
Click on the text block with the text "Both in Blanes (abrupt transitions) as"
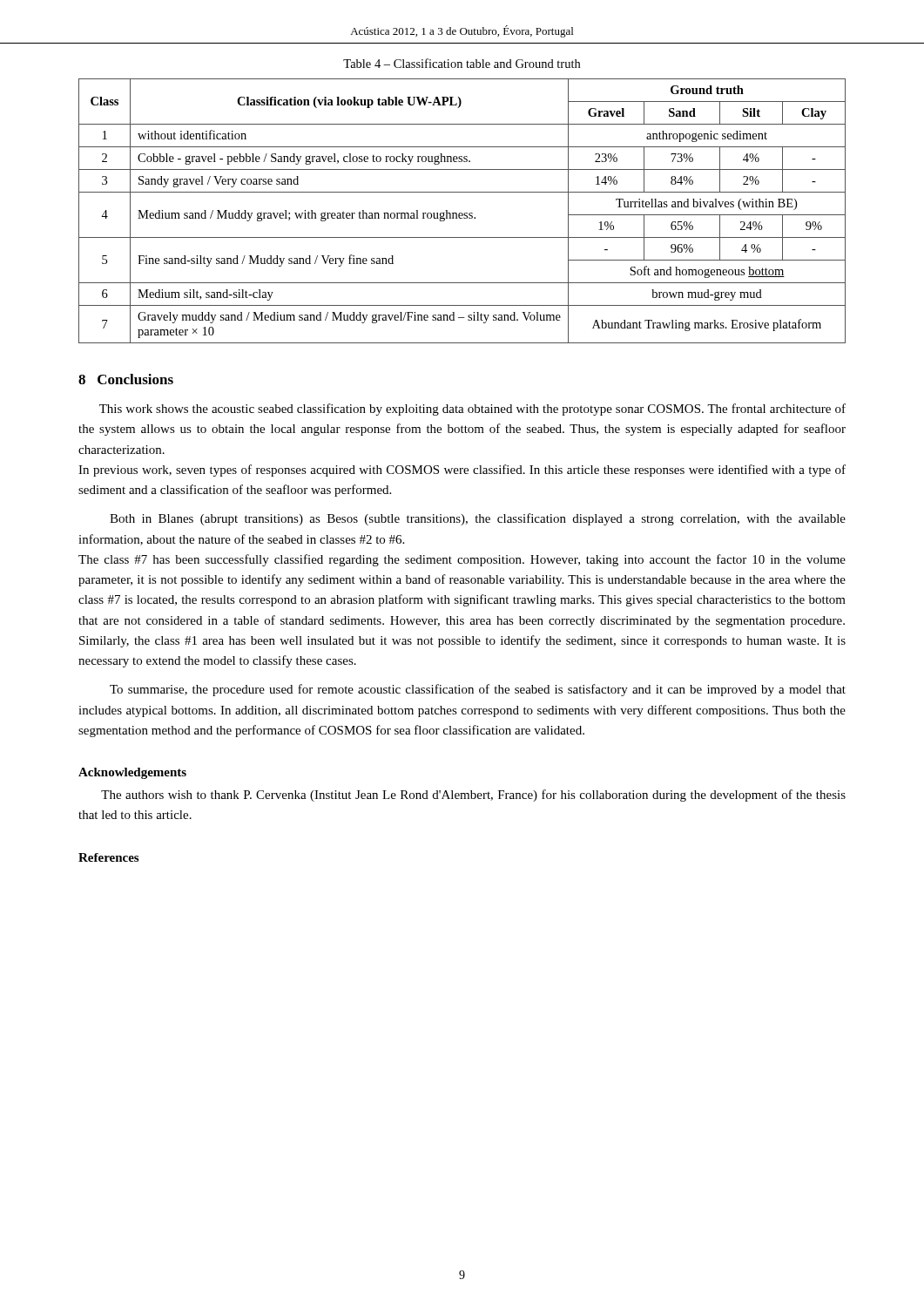click(x=462, y=590)
